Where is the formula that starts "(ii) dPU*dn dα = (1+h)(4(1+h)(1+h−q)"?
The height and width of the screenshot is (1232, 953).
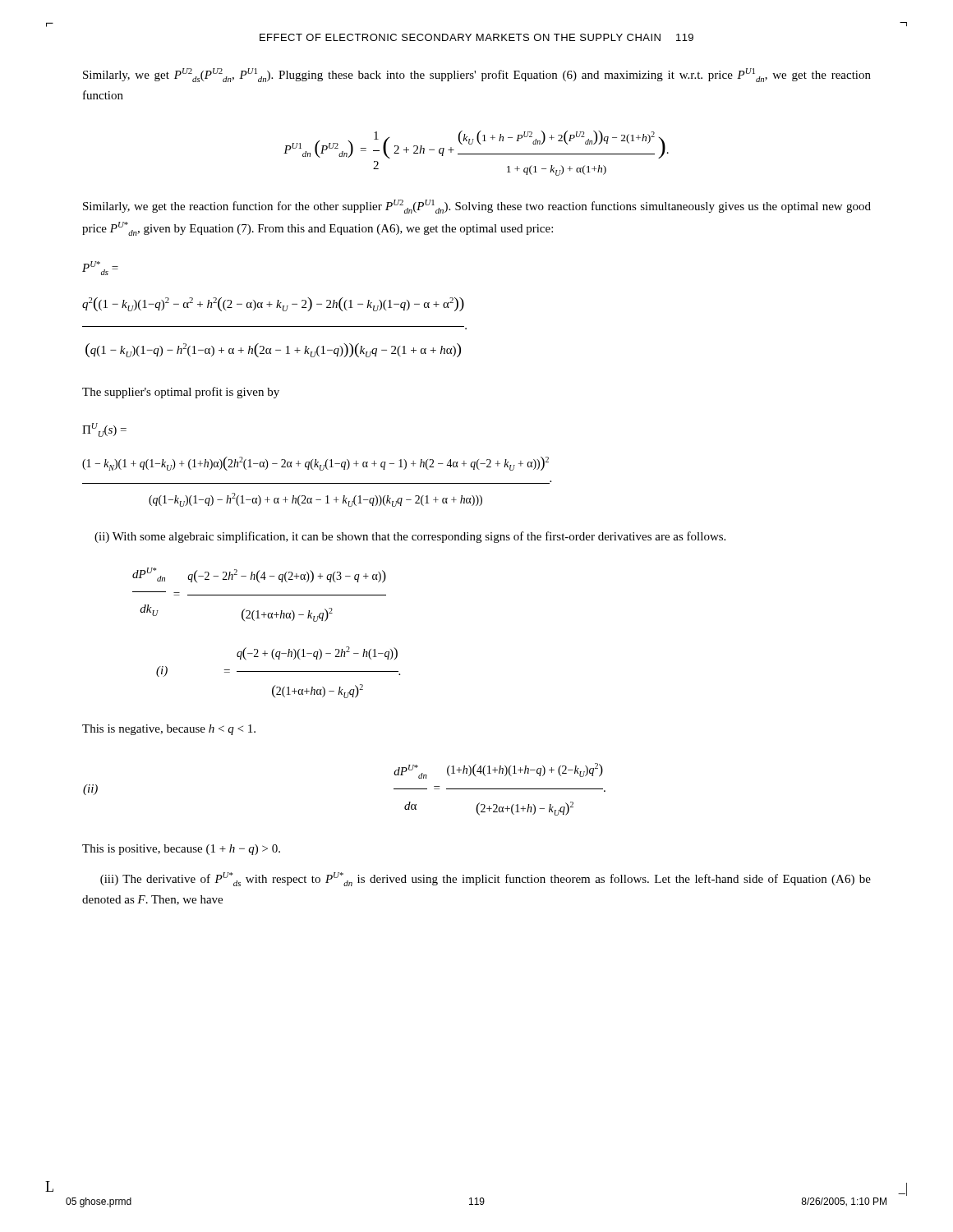click(x=476, y=789)
